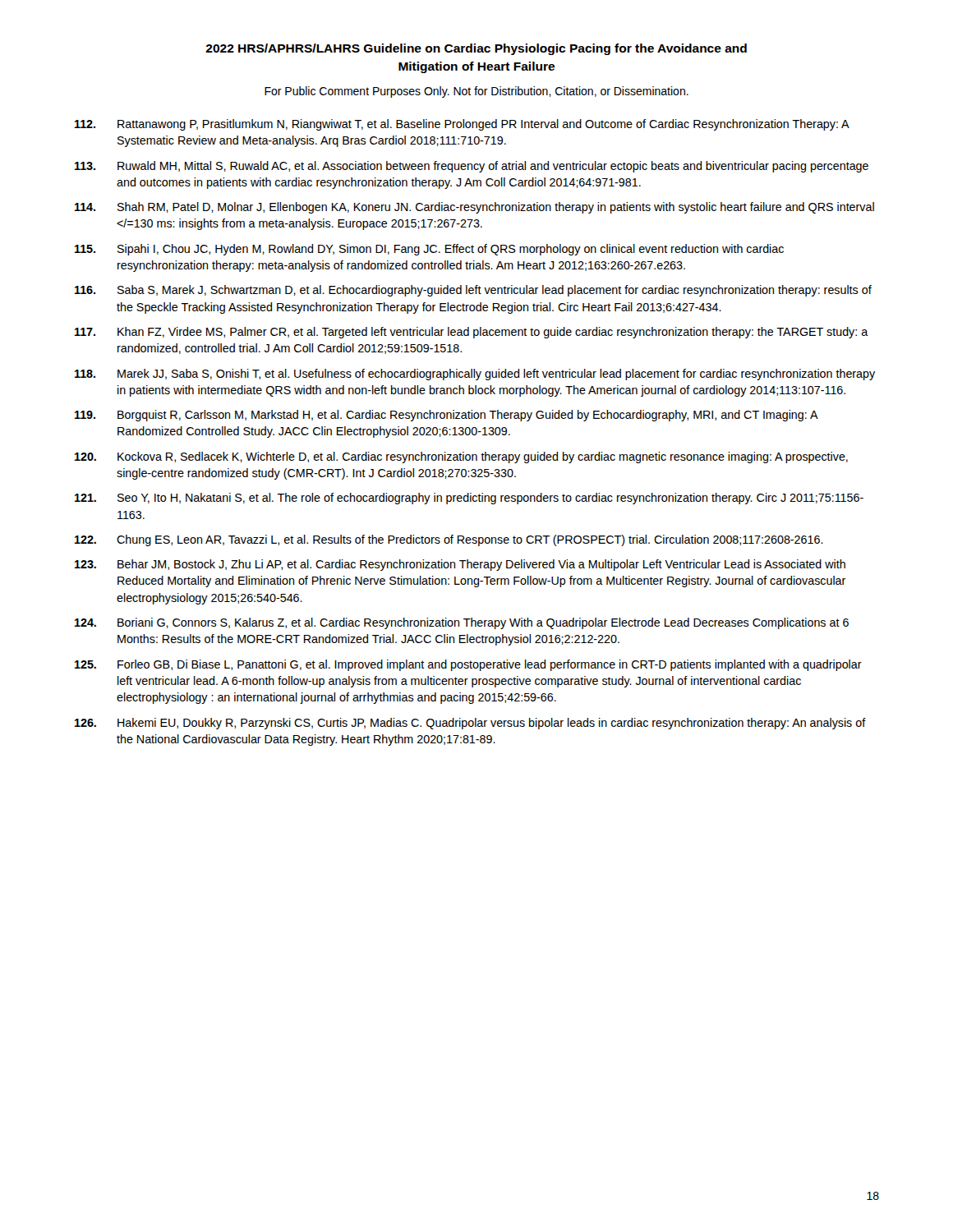
Task: Click on the list item that says "117. Khan FZ, Virdee MS,"
Action: click(476, 340)
